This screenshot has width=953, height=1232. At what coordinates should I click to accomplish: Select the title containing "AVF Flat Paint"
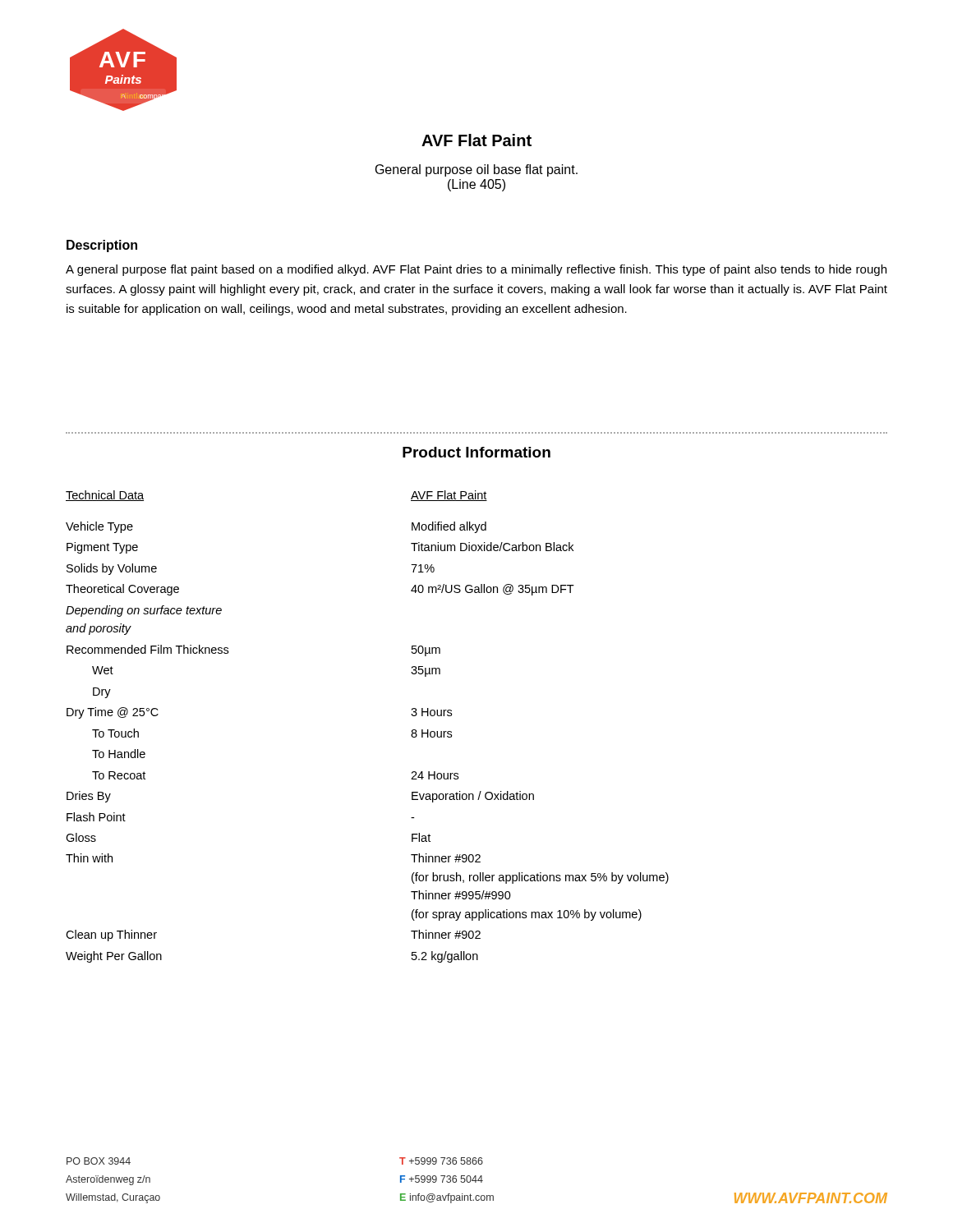click(x=476, y=141)
